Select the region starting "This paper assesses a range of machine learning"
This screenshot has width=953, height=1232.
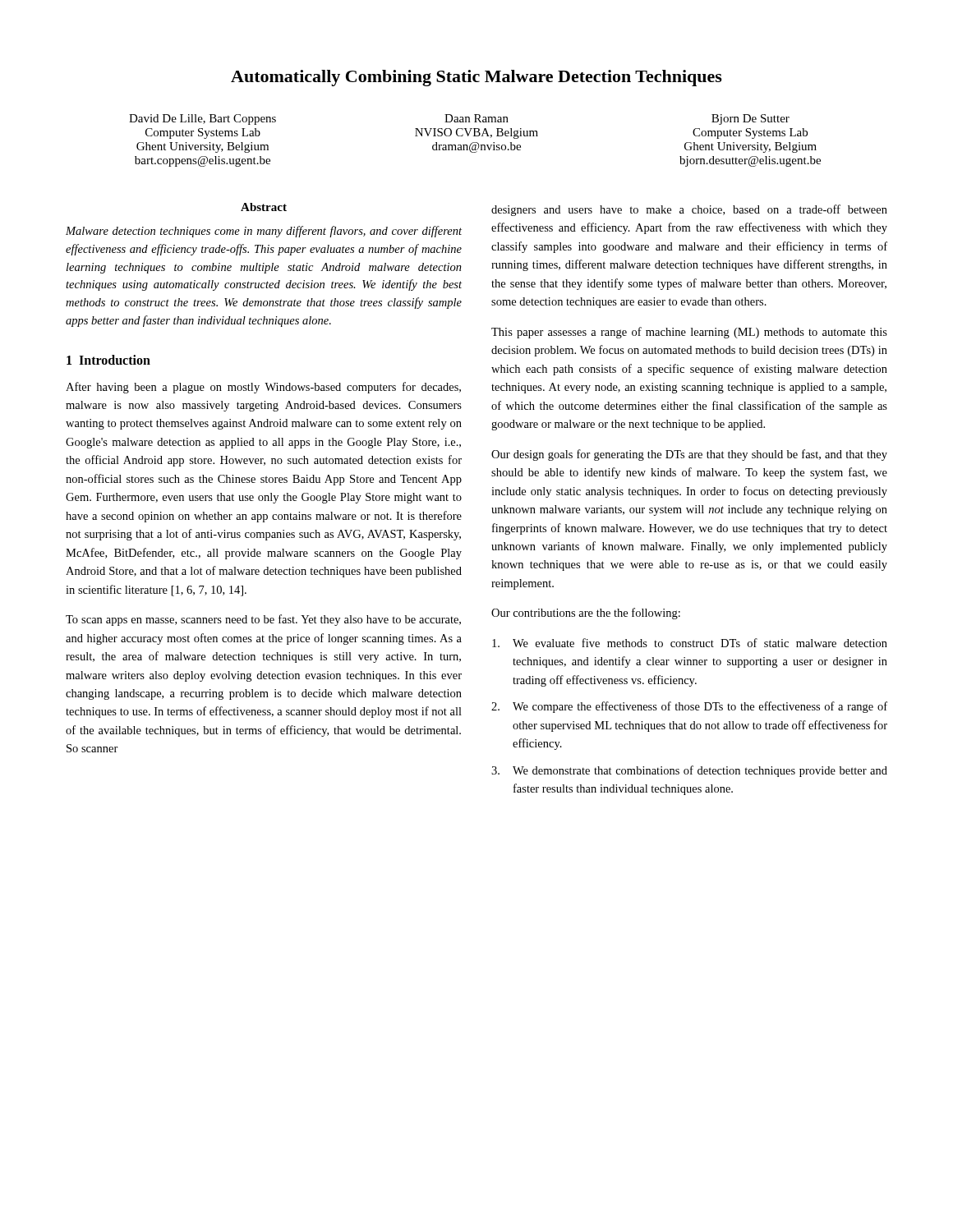point(689,378)
